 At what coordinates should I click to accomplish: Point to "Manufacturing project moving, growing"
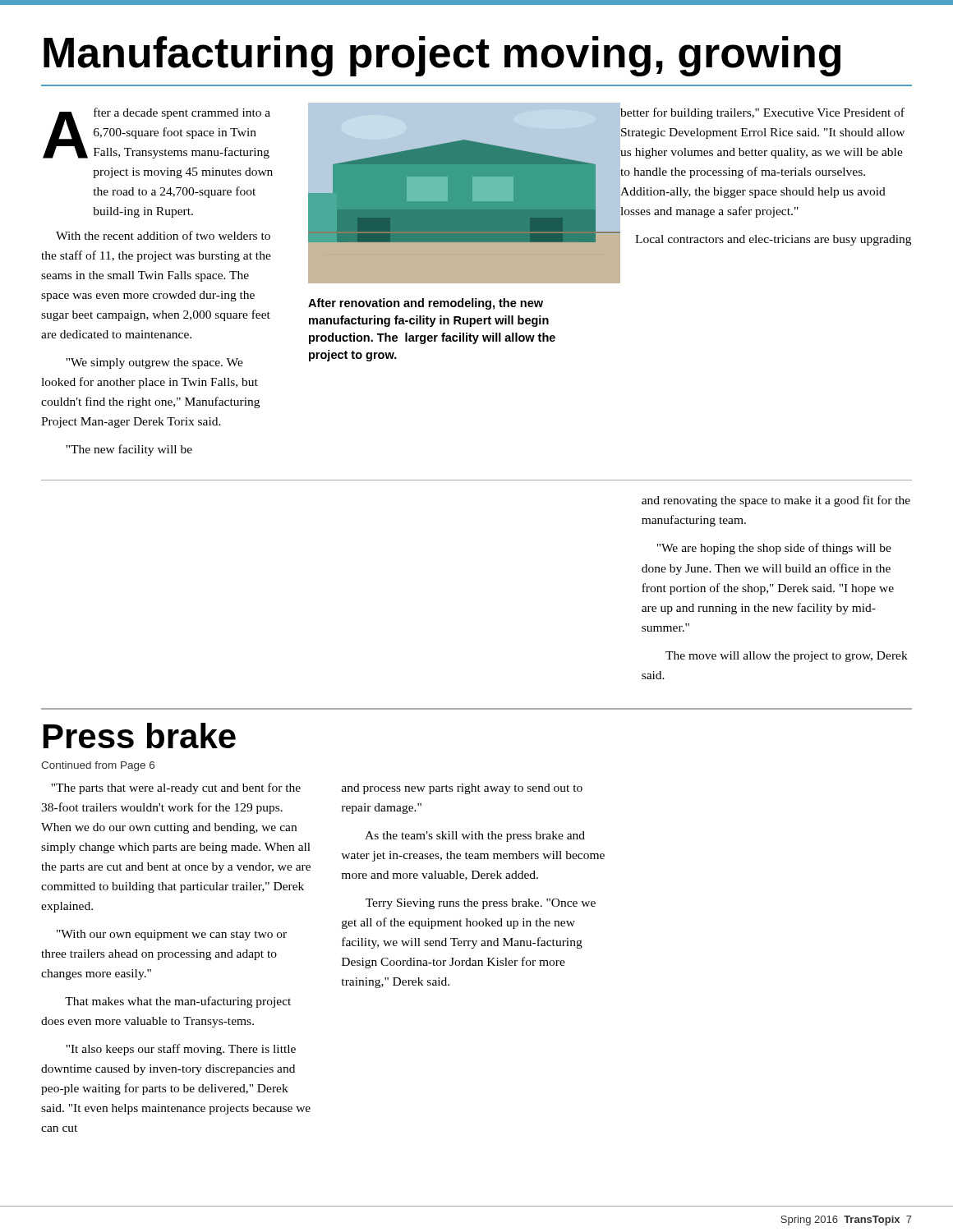pyautogui.click(x=476, y=58)
